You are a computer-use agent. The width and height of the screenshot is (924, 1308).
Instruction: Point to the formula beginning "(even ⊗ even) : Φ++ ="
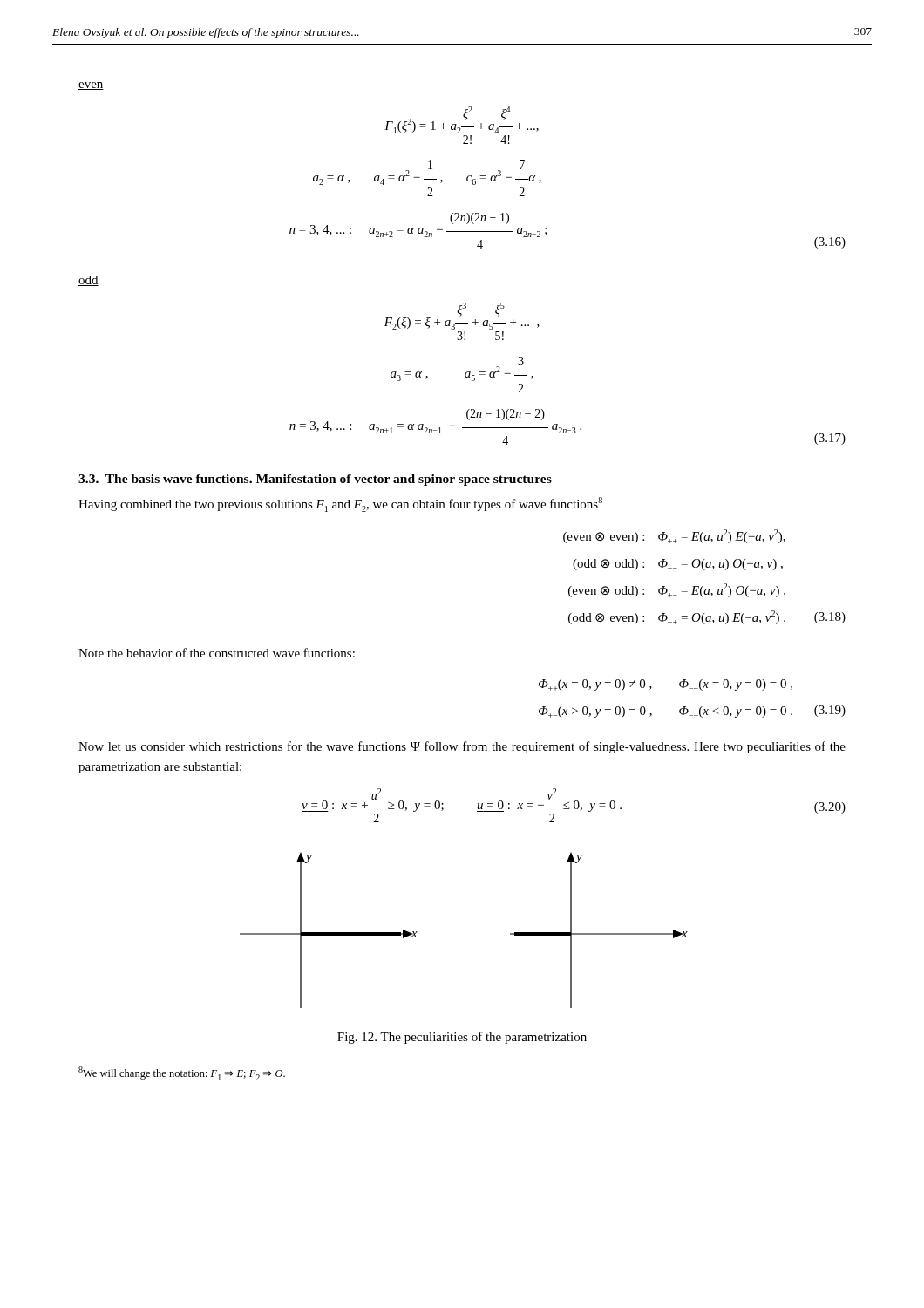(x=704, y=577)
